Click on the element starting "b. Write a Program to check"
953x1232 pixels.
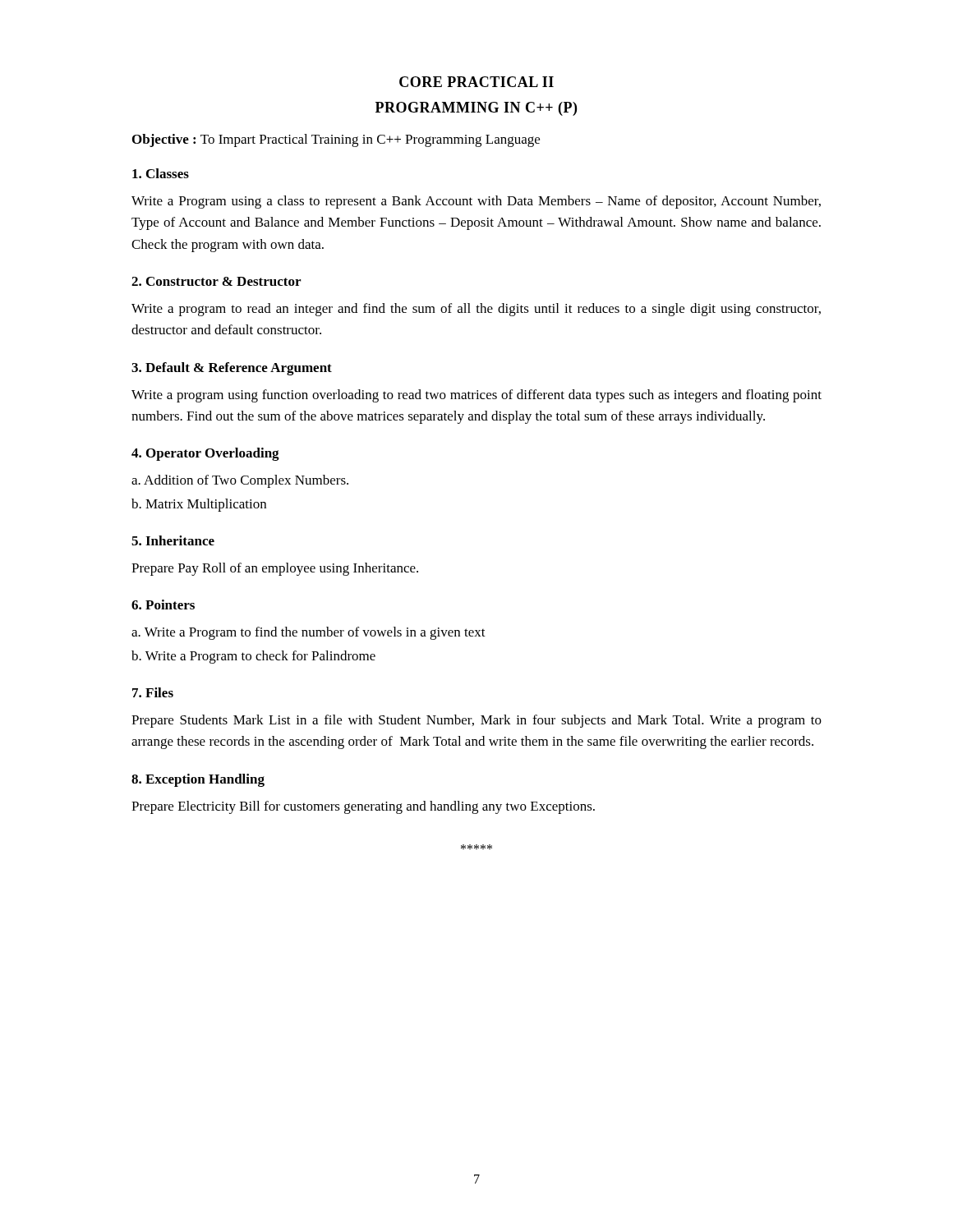click(x=254, y=656)
